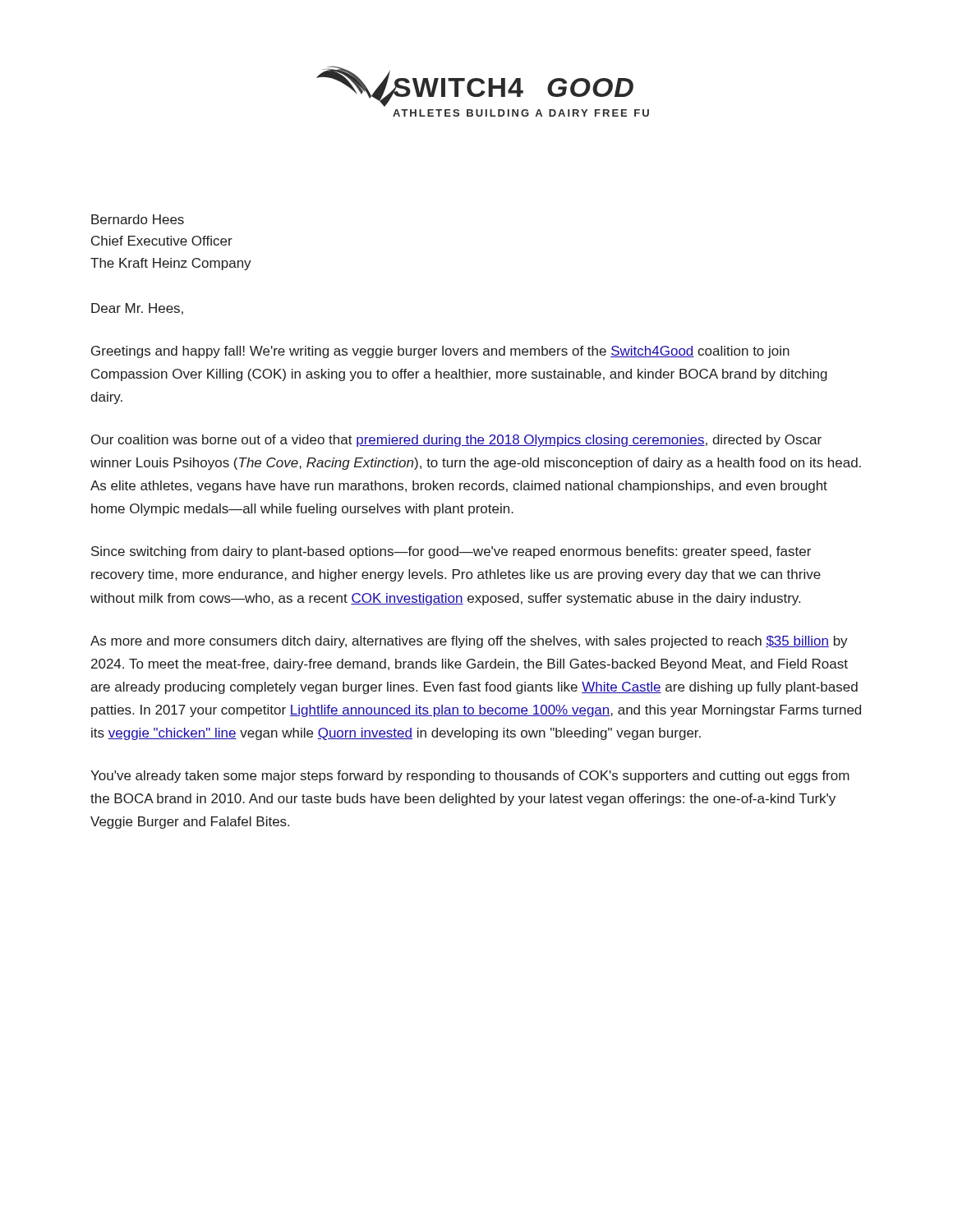Locate the block of text that opens with "As more and more consumers ditch"
This screenshot has width=953, height=1232.
[476, 687]
